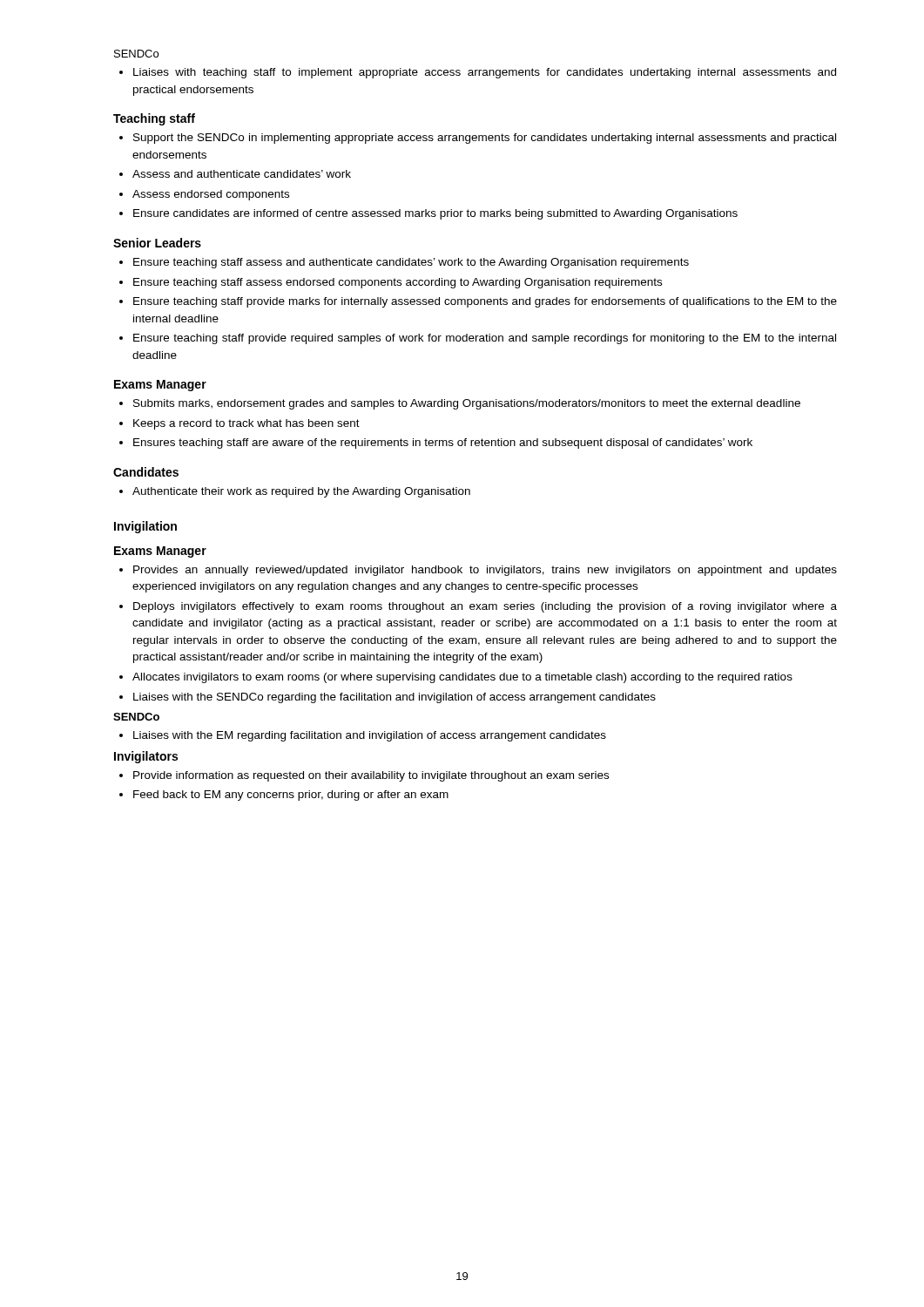Find the block on this page that starts "Provides an annually reviewed/updated invigilator handbook to invigilators,"

point(475,633)
